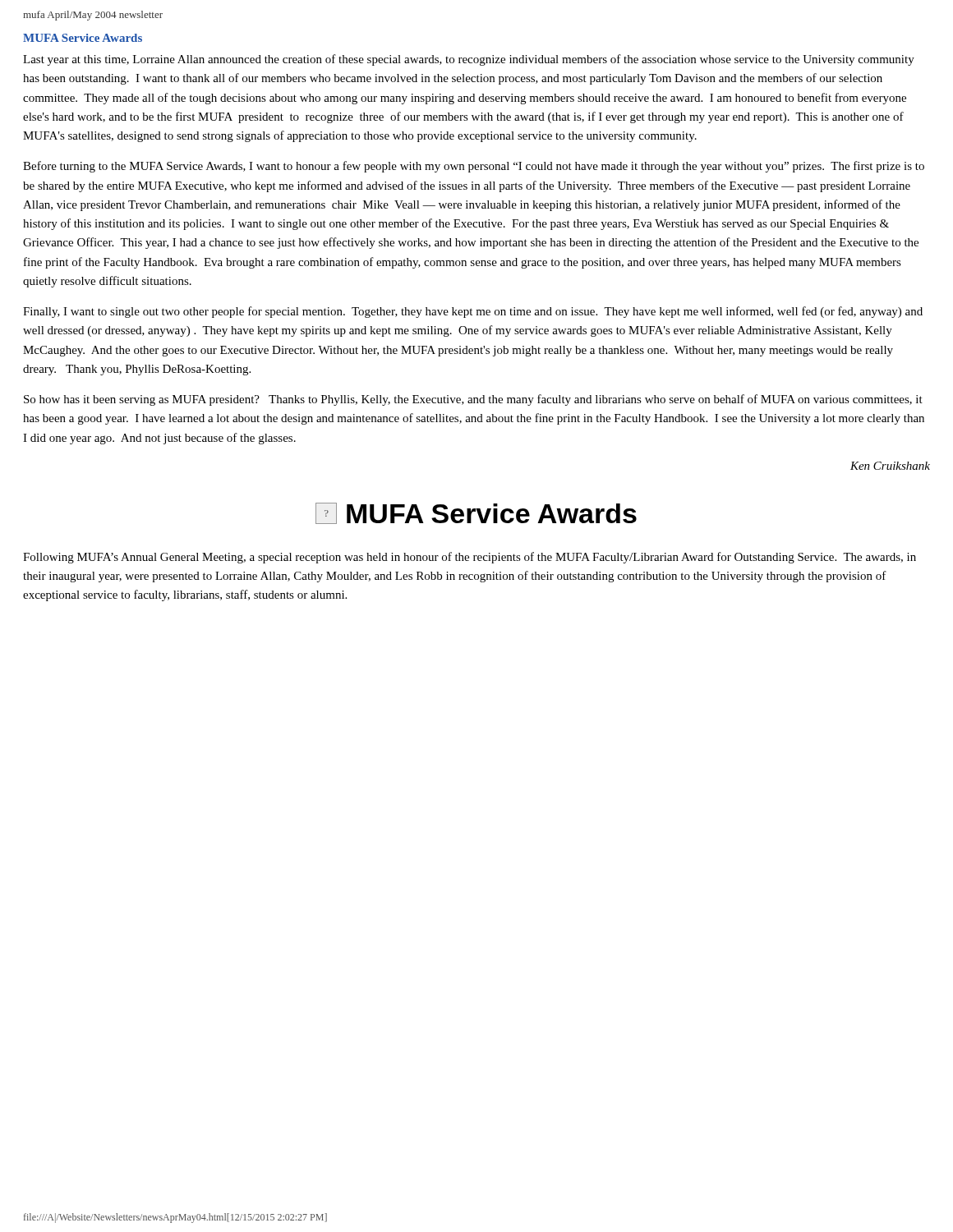
Task: Select the title with the text "? MUFA Service Awards"
Action: point(476,513)
